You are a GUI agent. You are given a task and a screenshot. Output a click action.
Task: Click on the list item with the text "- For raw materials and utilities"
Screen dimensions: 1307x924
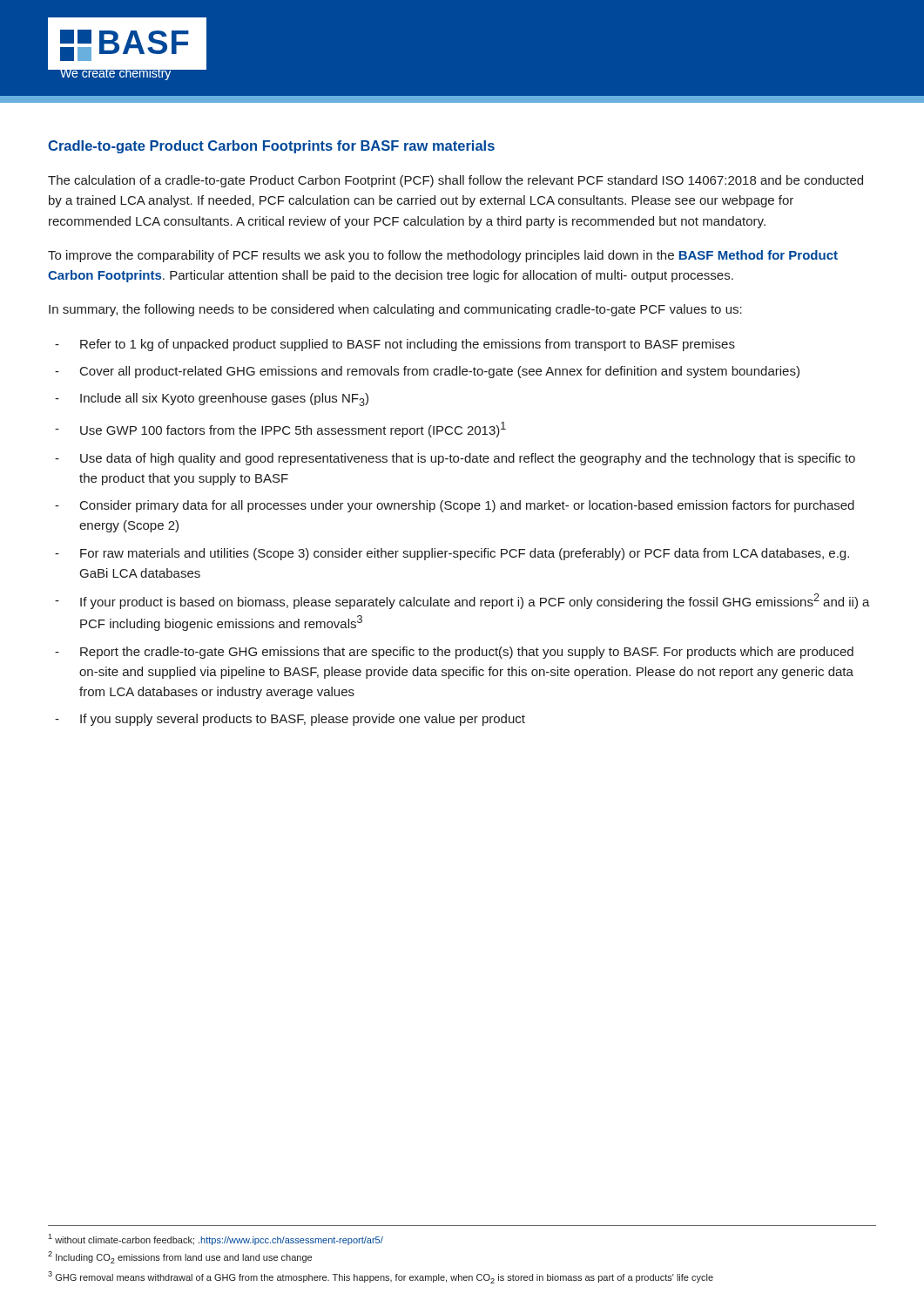click(x=462, y=563)
